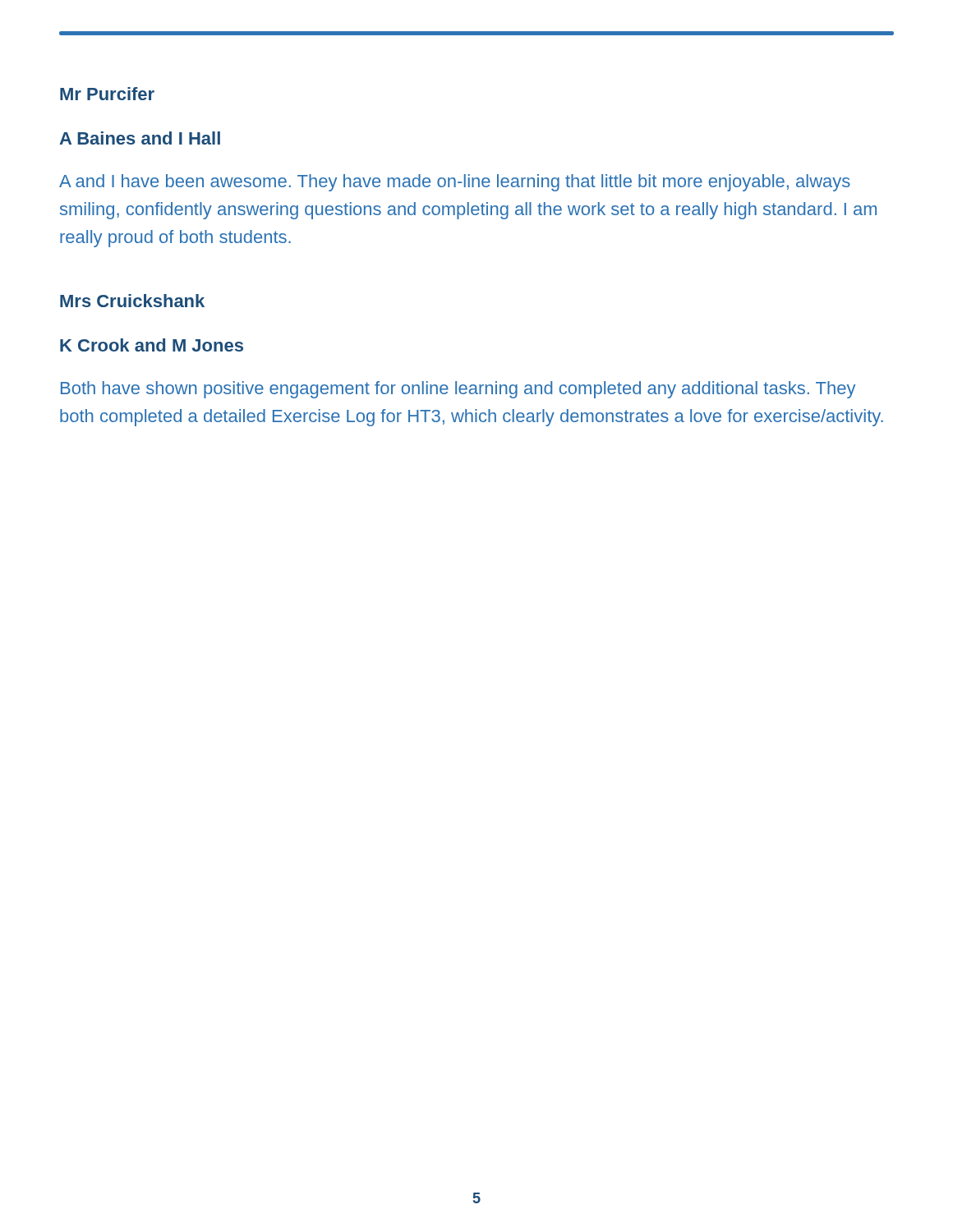Find the text block that says "A and I have been awesome. They"

click(x=469, y=209)
